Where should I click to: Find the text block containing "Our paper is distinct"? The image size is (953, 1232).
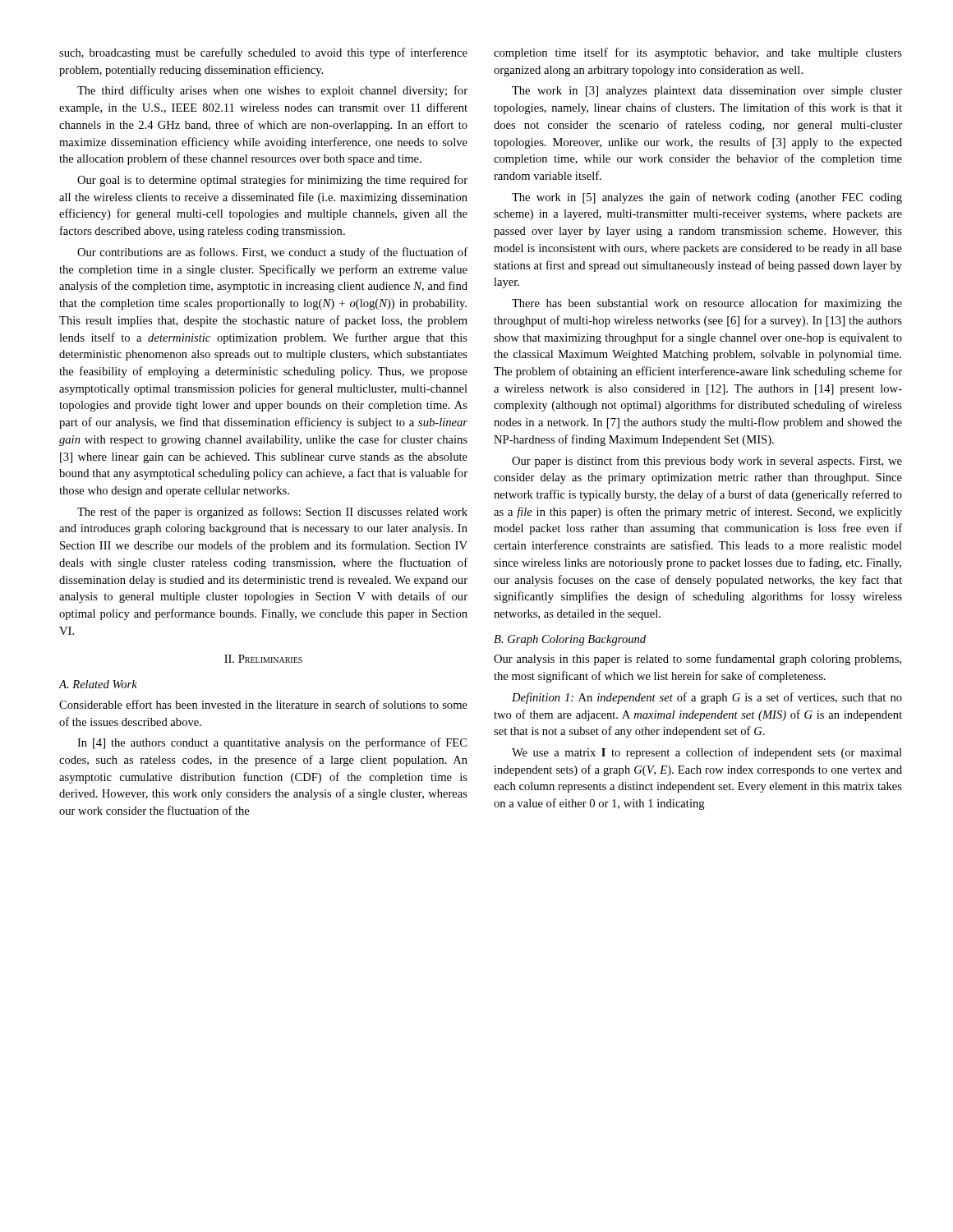click(x=698, y=537)
